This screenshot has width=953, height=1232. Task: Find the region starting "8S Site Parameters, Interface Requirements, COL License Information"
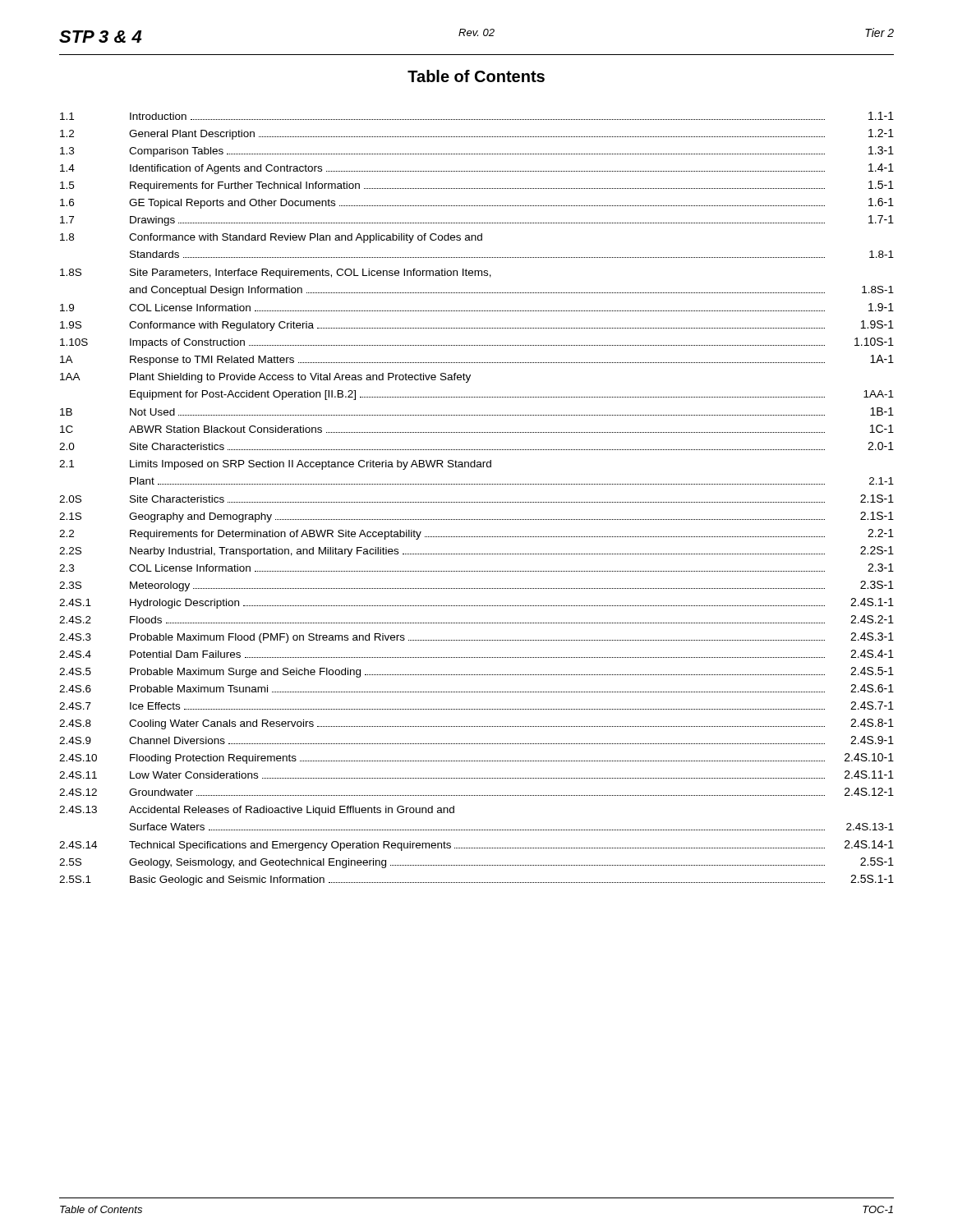tap(476, 282)
